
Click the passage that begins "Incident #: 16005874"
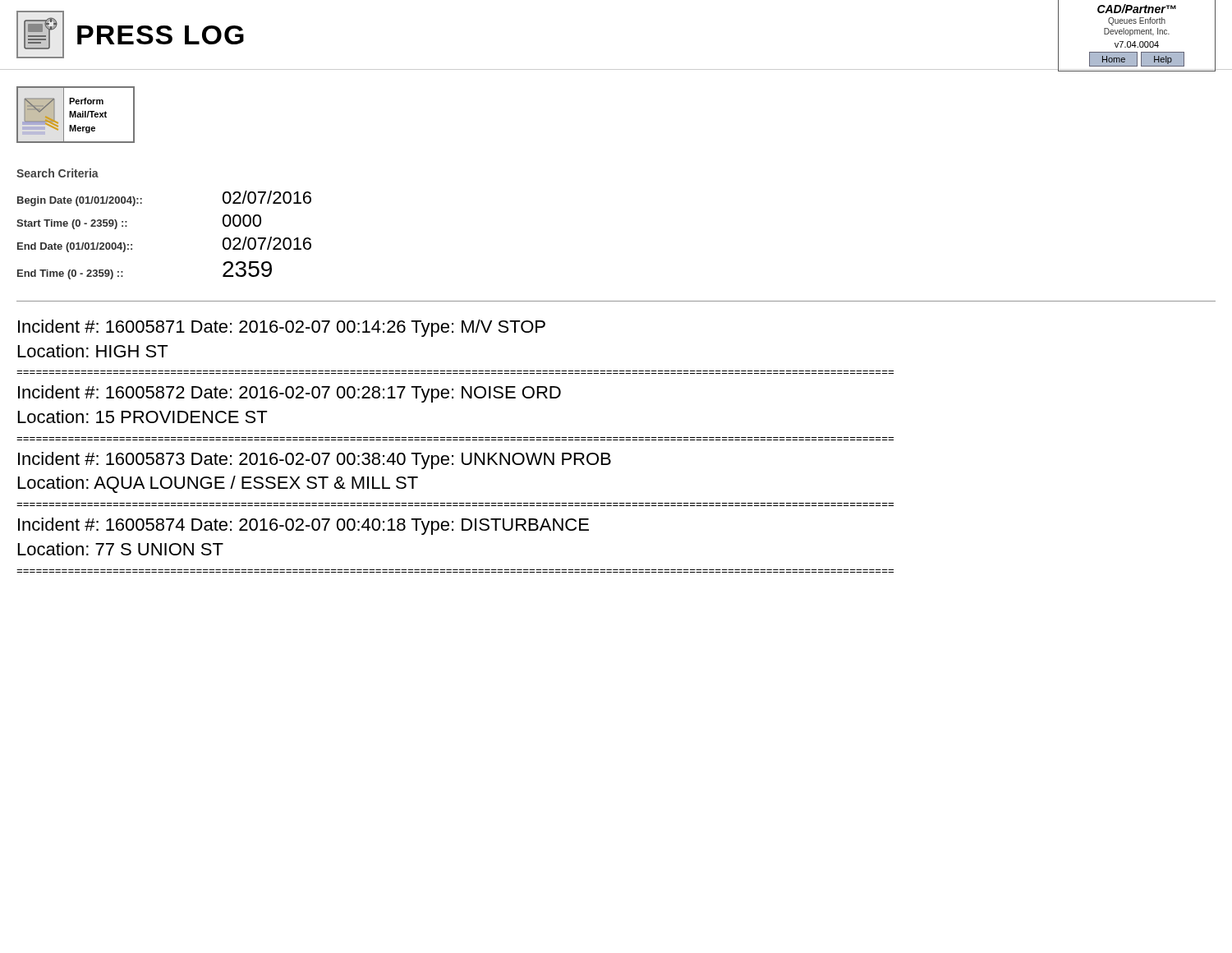point(303,526)
